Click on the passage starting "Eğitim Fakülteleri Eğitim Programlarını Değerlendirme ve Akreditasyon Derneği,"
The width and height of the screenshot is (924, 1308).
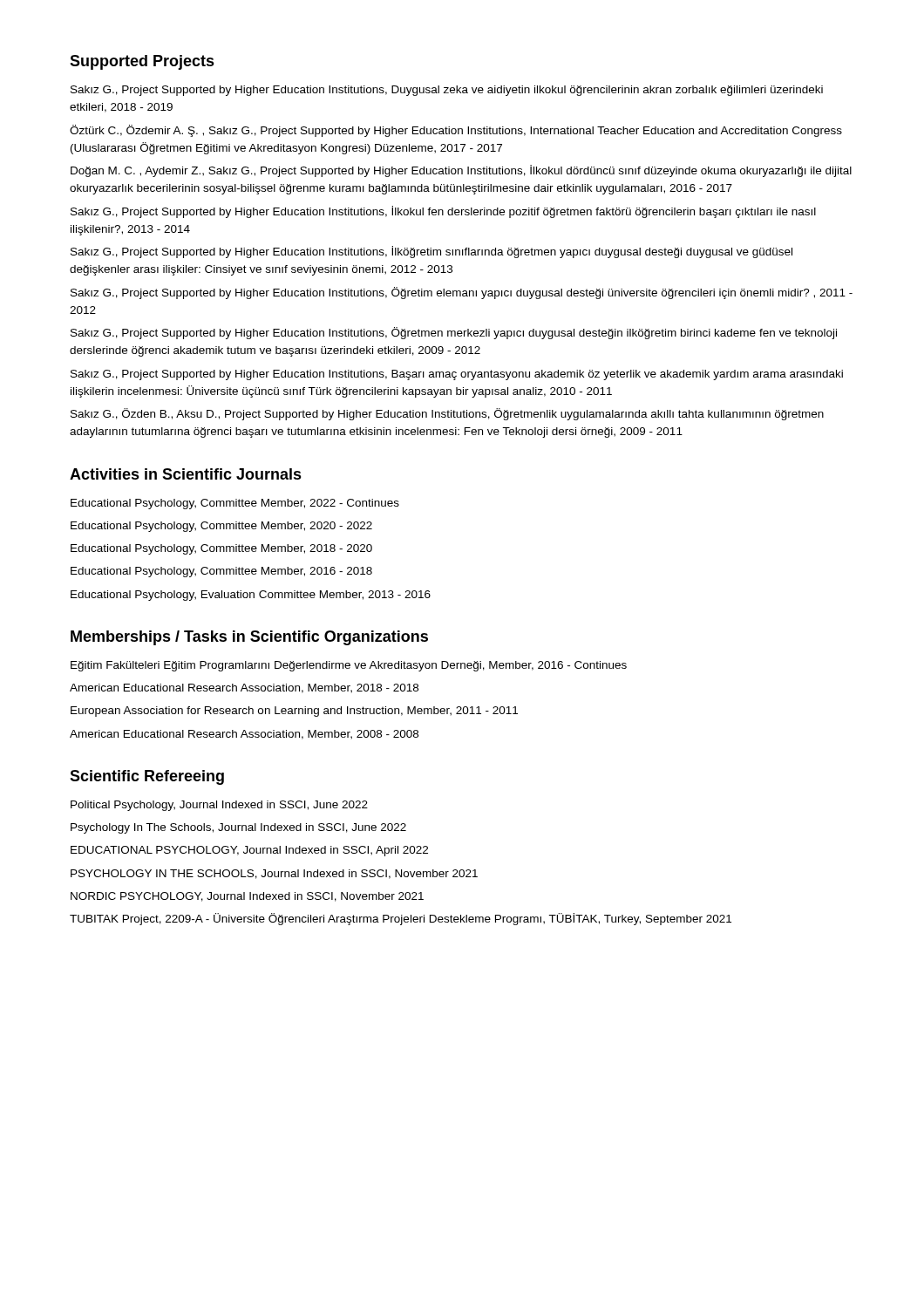pos(348,665)
